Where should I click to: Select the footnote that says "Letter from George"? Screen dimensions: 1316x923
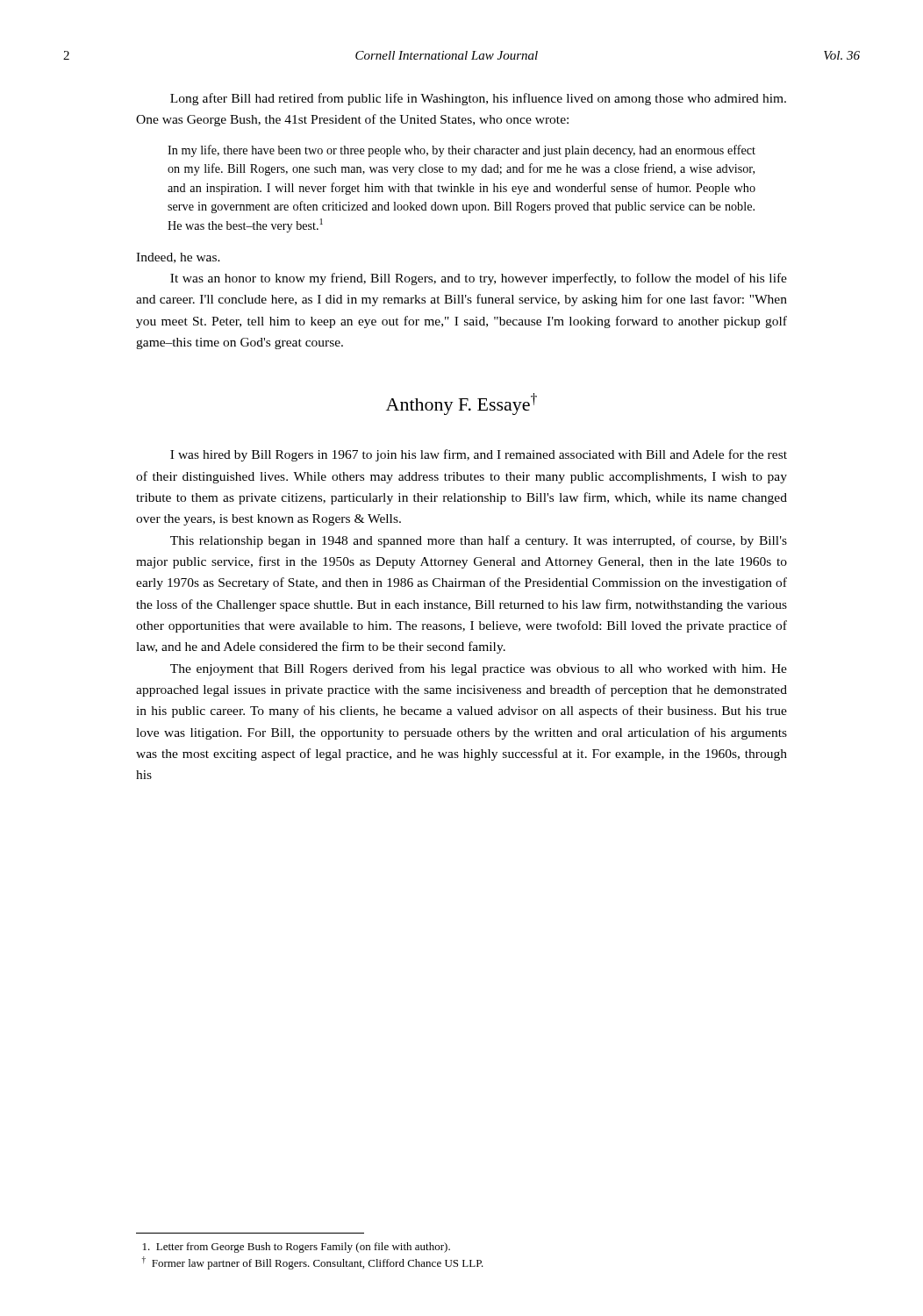tap(293, 1247)
